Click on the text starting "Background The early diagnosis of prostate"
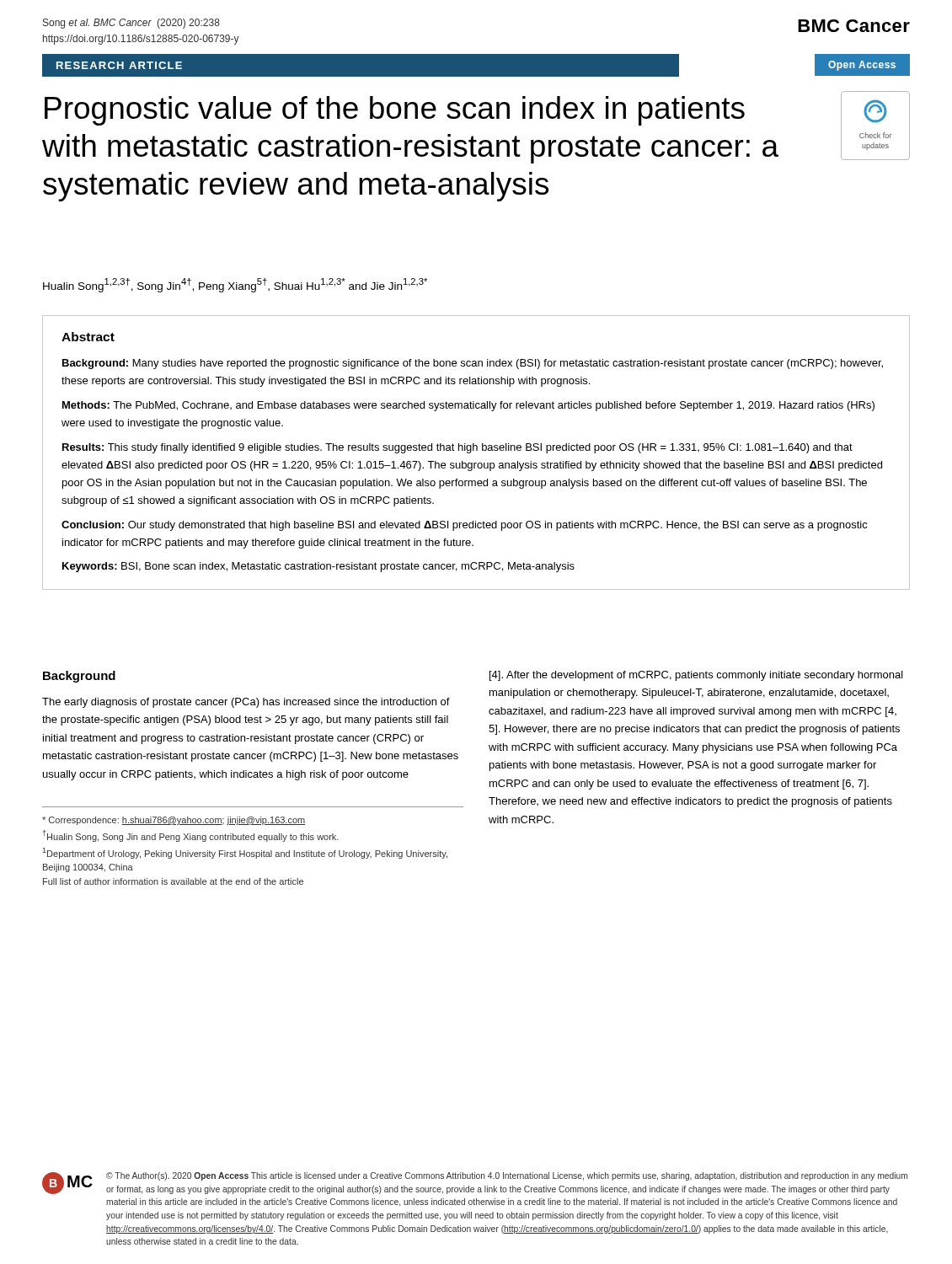Viewport: 952px width, 1264px height. point(253,778)
